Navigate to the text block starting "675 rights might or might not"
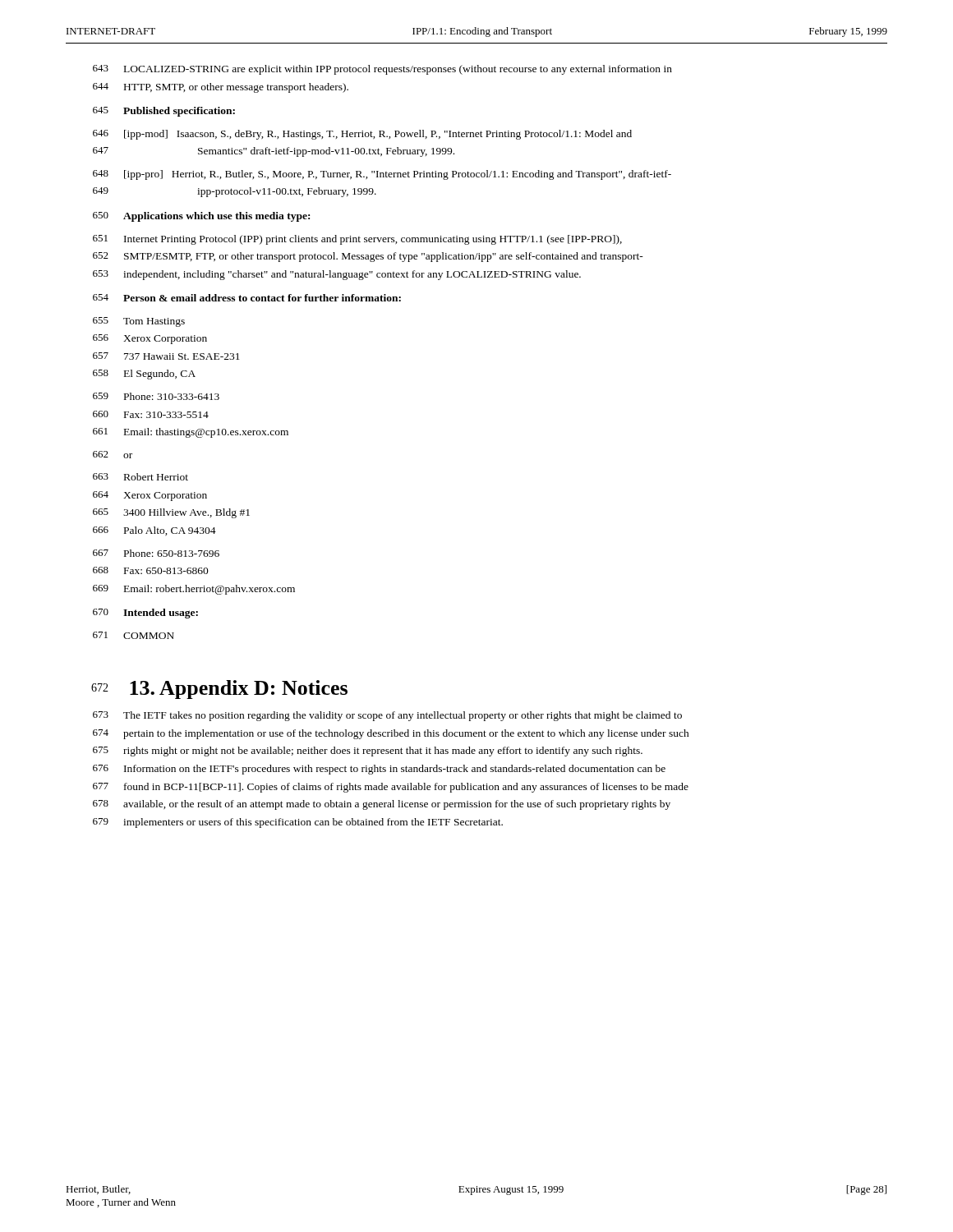The height and width of the screenshot is (1232, 953). coord(476,751)
